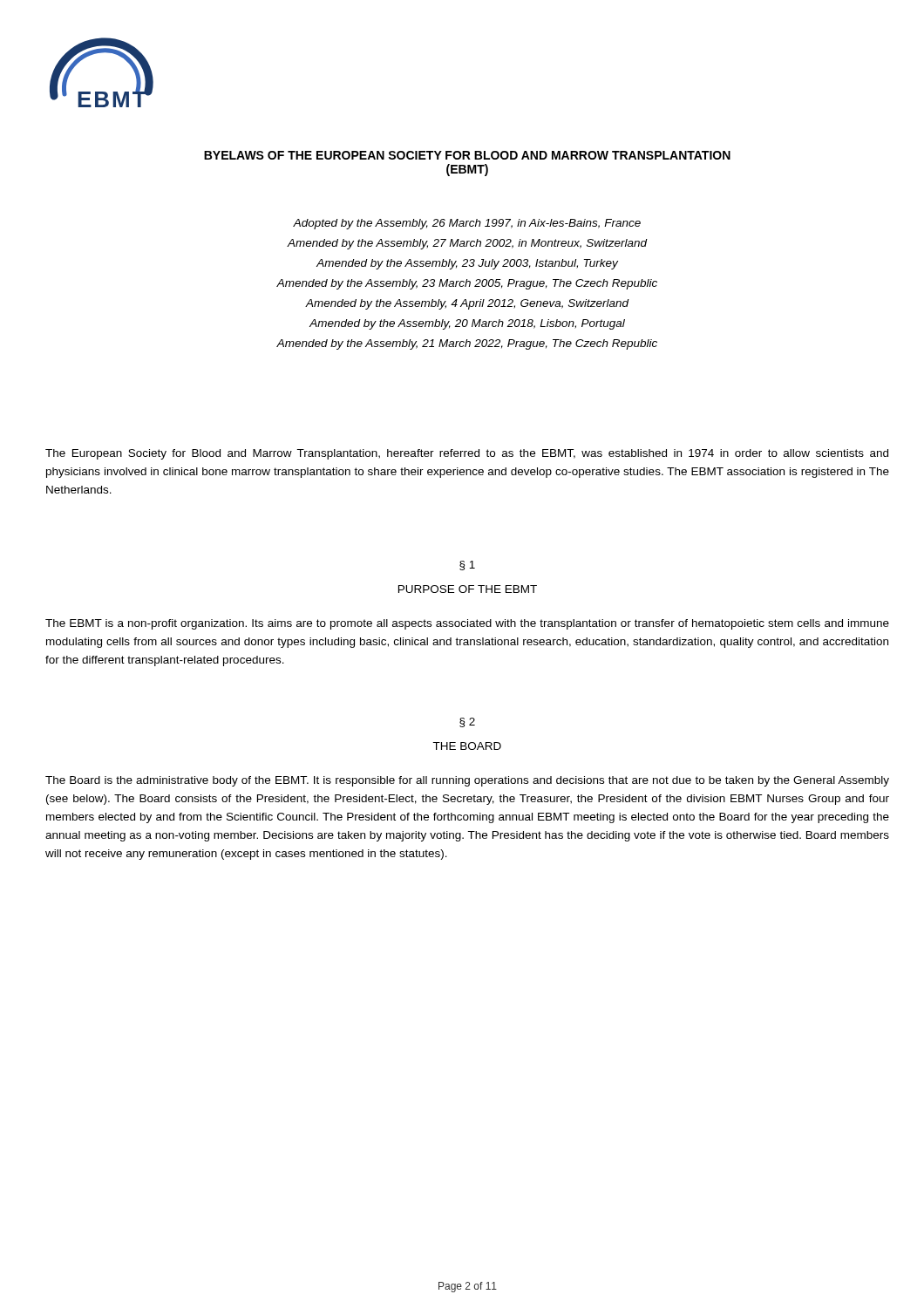
Task: Locate the text starting "The EBMT is a non-profit organization. Its"
Action: 467,641
